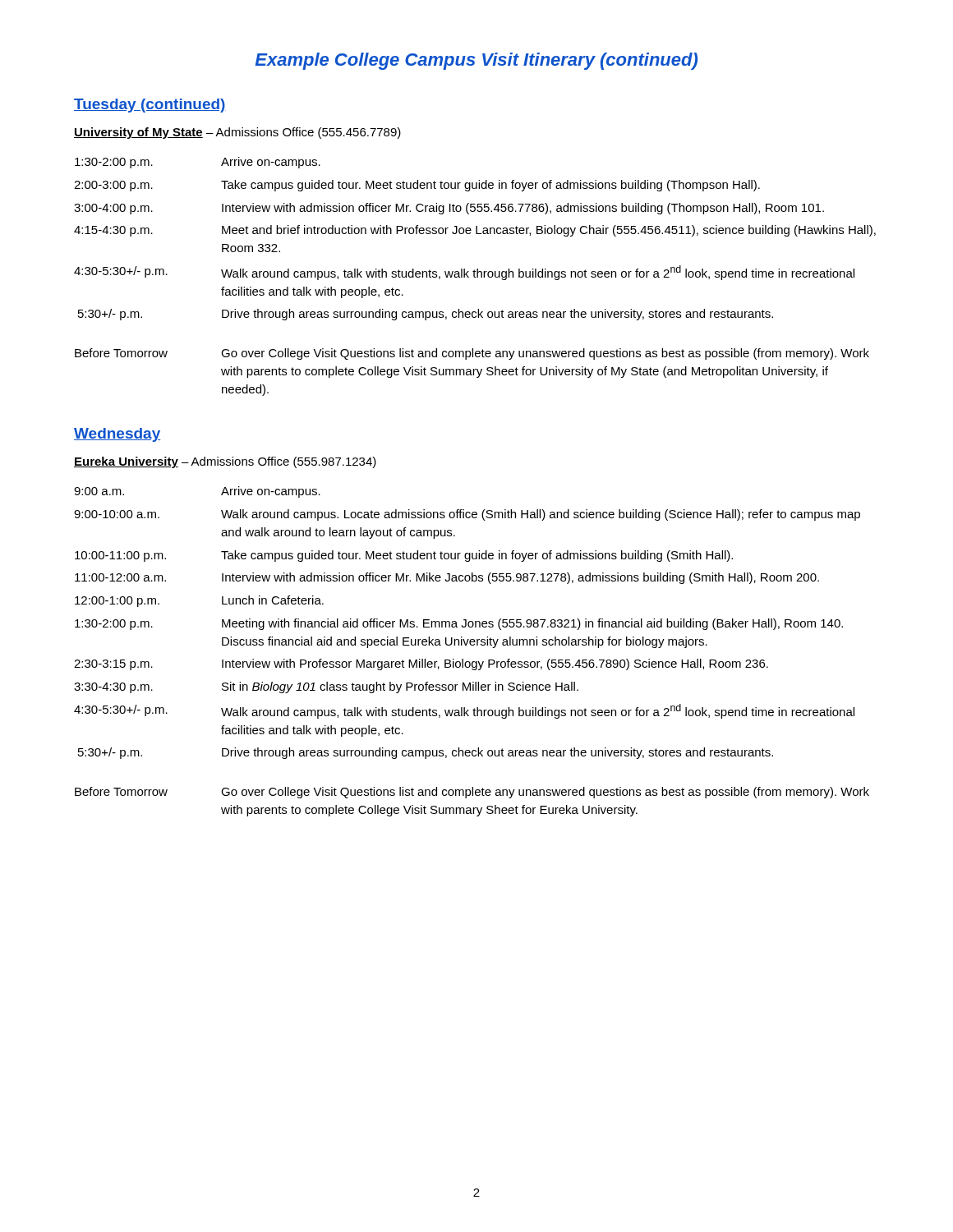Point to the passage starting "University of My"
The image size is (953, 1232).
pos(238,132)
